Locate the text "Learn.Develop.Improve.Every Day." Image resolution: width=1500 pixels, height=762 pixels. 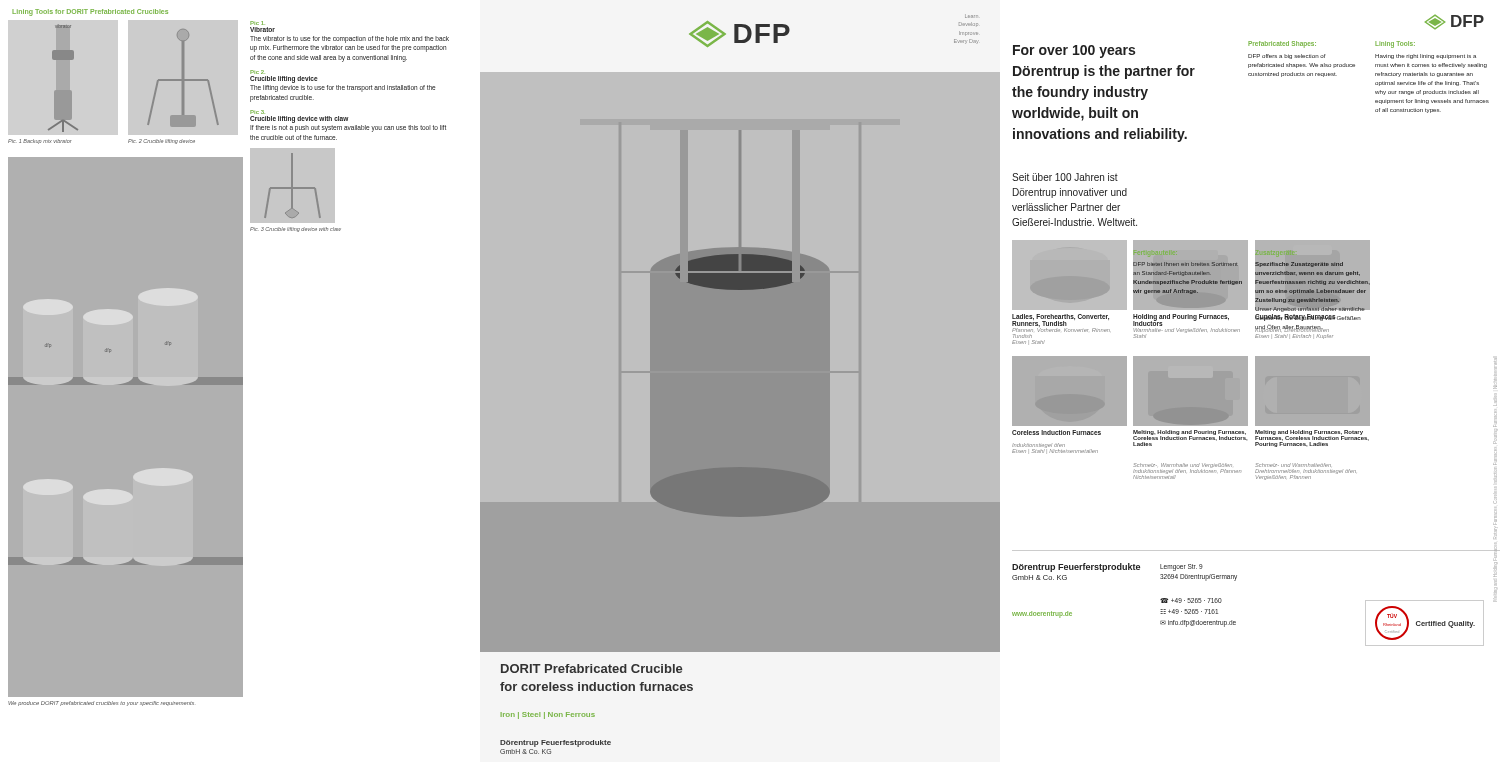[x=967, y=28]
